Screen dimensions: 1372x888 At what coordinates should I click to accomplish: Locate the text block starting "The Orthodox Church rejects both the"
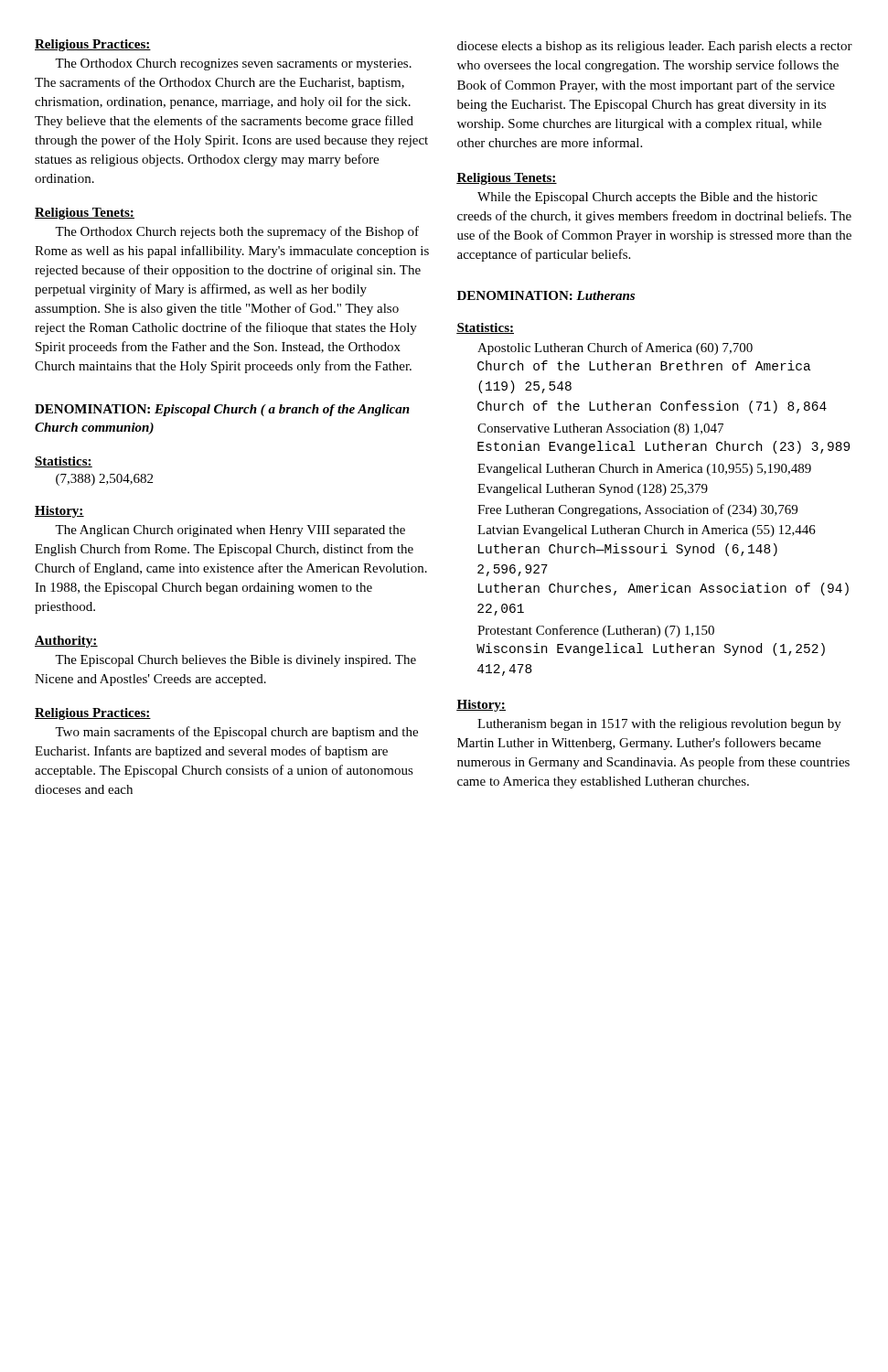coord(233,299)
